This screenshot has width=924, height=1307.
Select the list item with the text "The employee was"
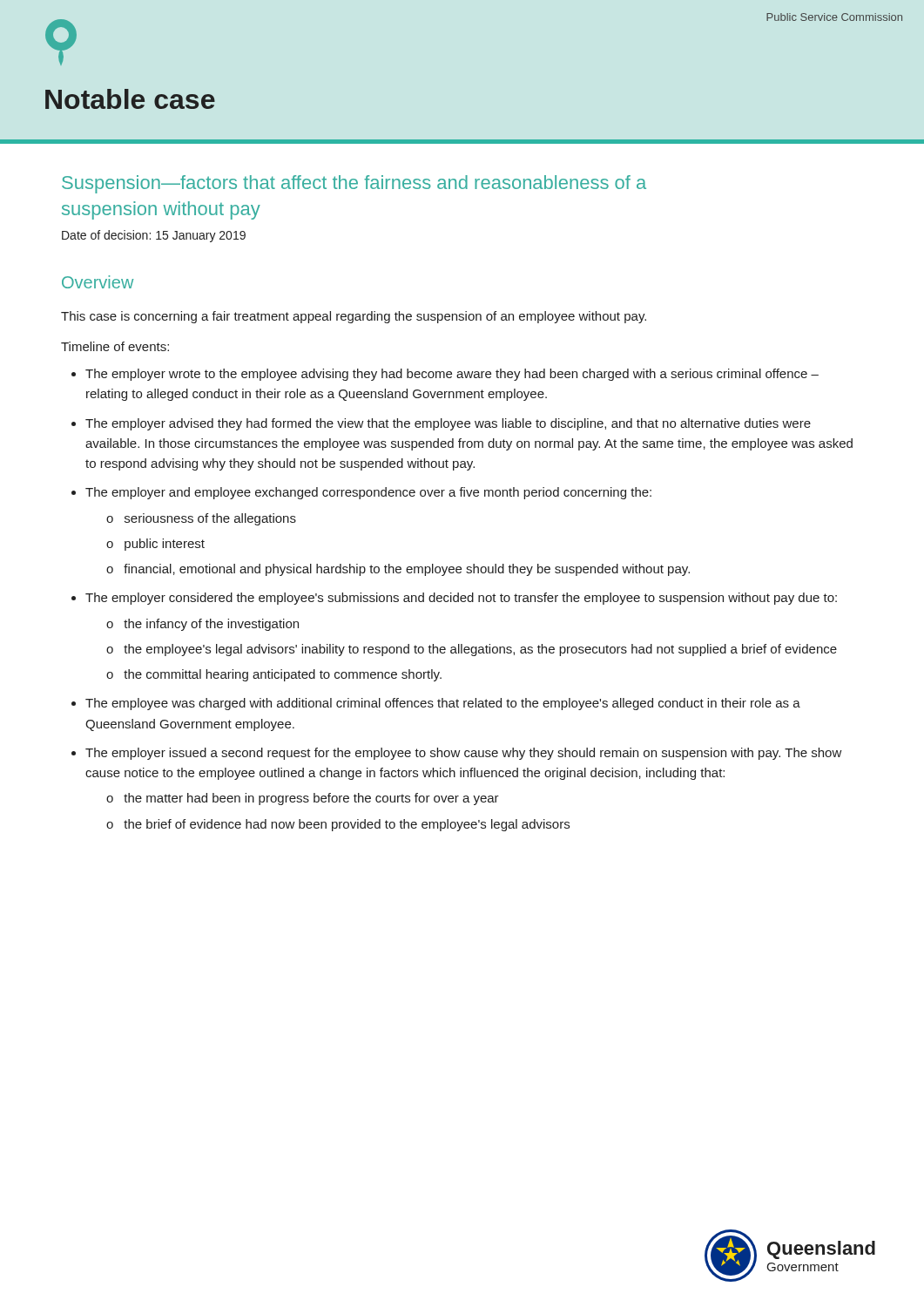pos(443,713)
